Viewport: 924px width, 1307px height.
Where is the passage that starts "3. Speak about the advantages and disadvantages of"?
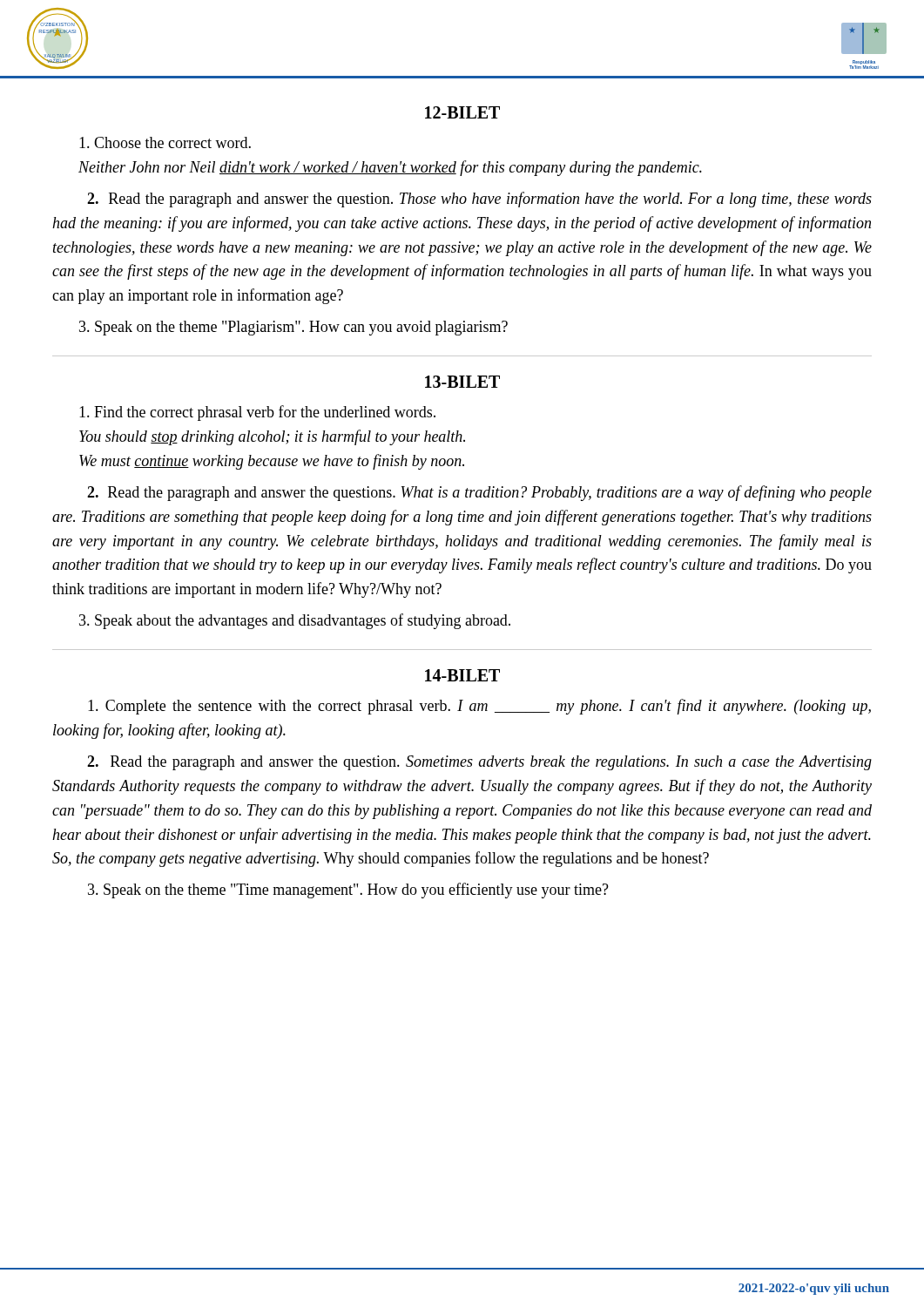(295, 621)
